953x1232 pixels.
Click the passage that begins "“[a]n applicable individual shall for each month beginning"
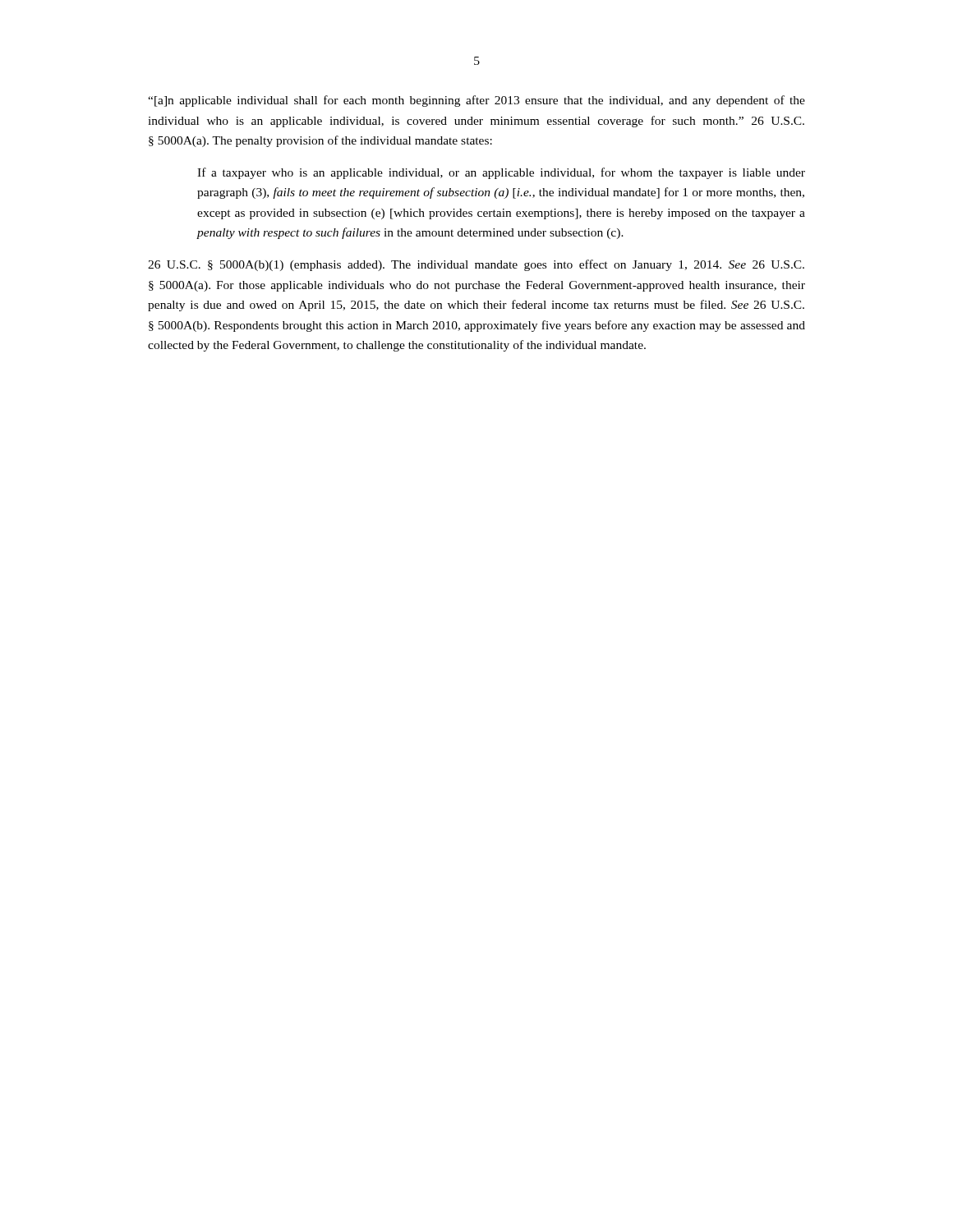click(476, 121)
